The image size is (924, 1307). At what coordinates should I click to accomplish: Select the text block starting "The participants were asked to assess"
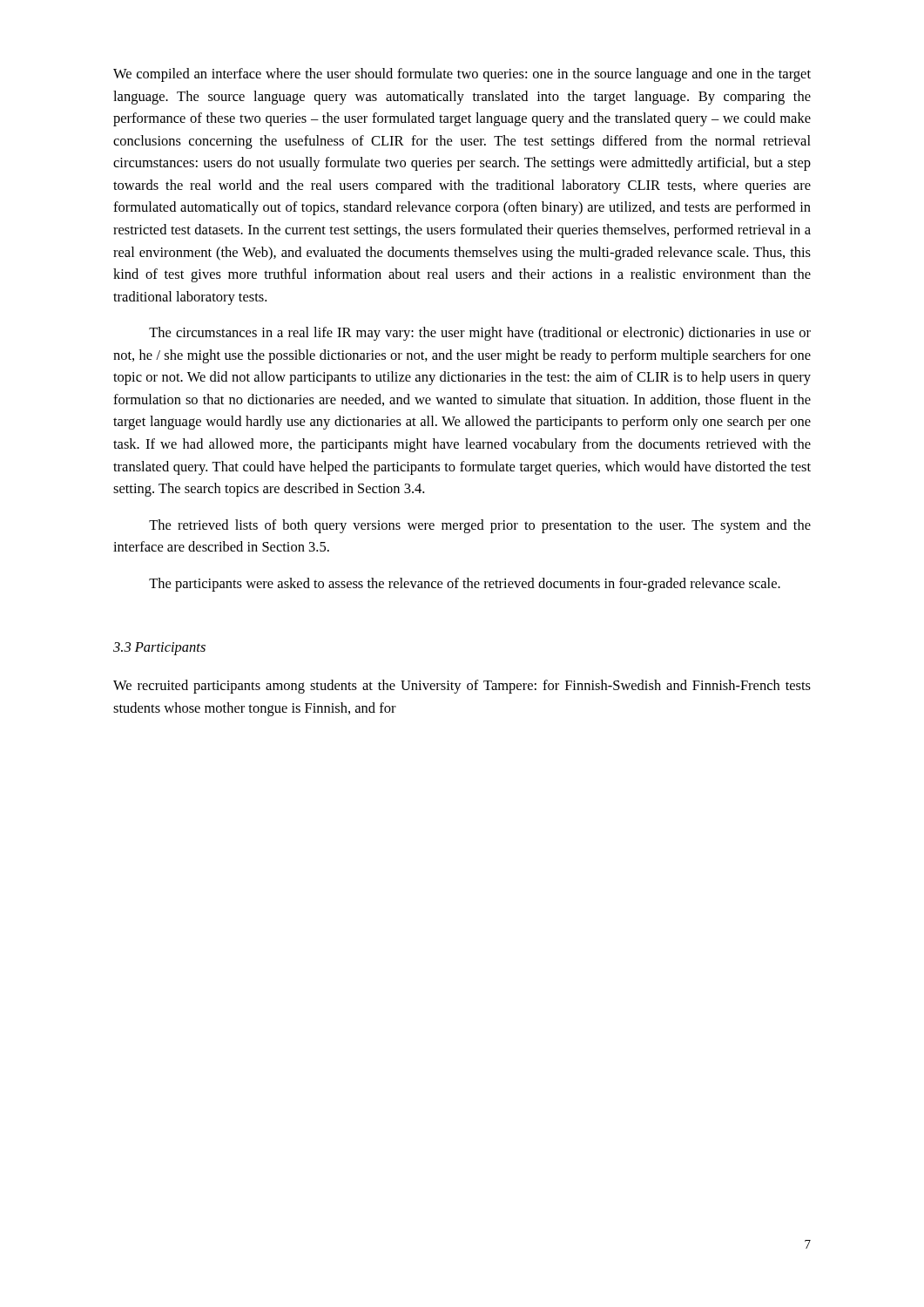coord(462,583)
